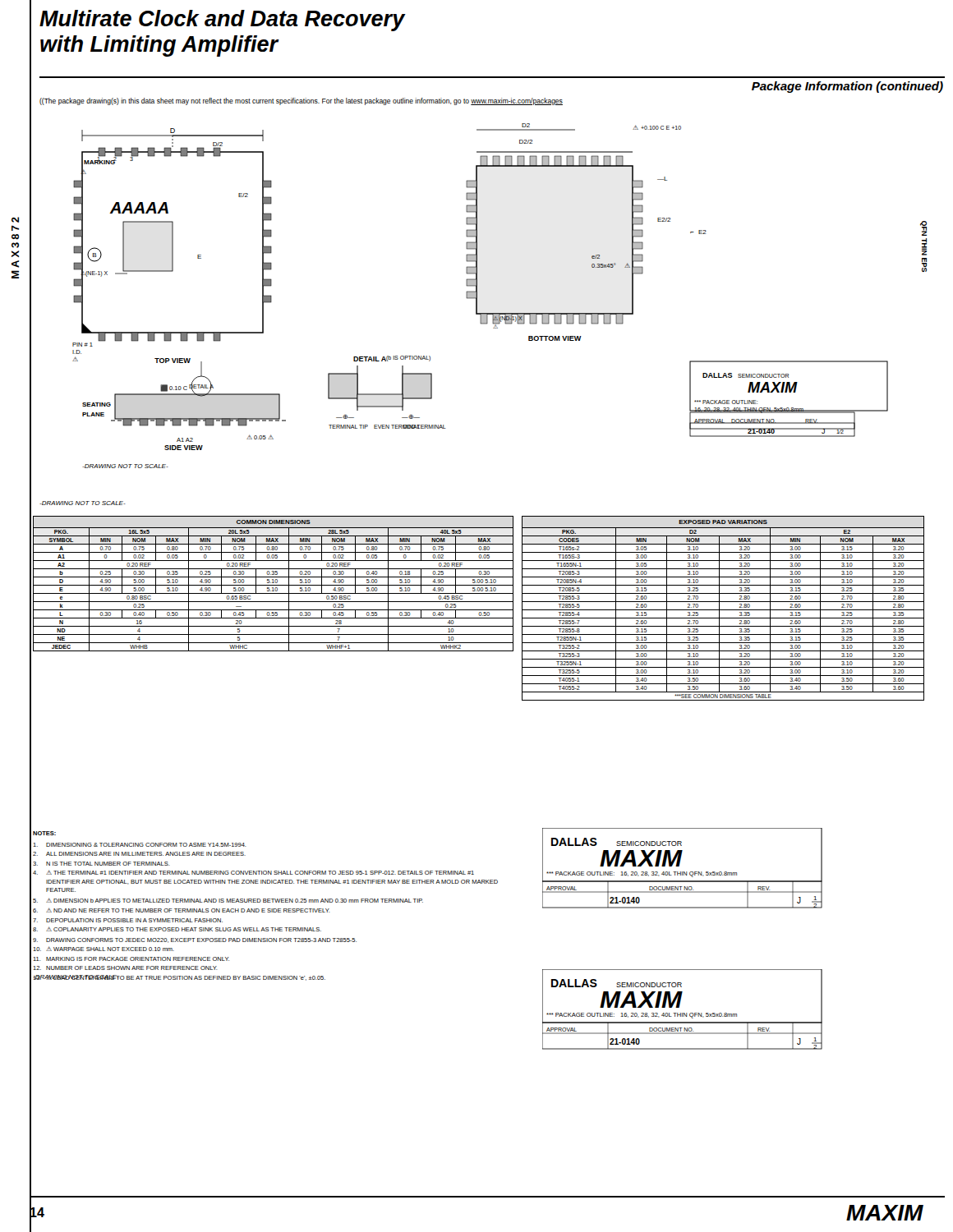Select the element starting "Package Information (continued)"
This screenshot has height=1232, width=953.
(x=847, y=86)
